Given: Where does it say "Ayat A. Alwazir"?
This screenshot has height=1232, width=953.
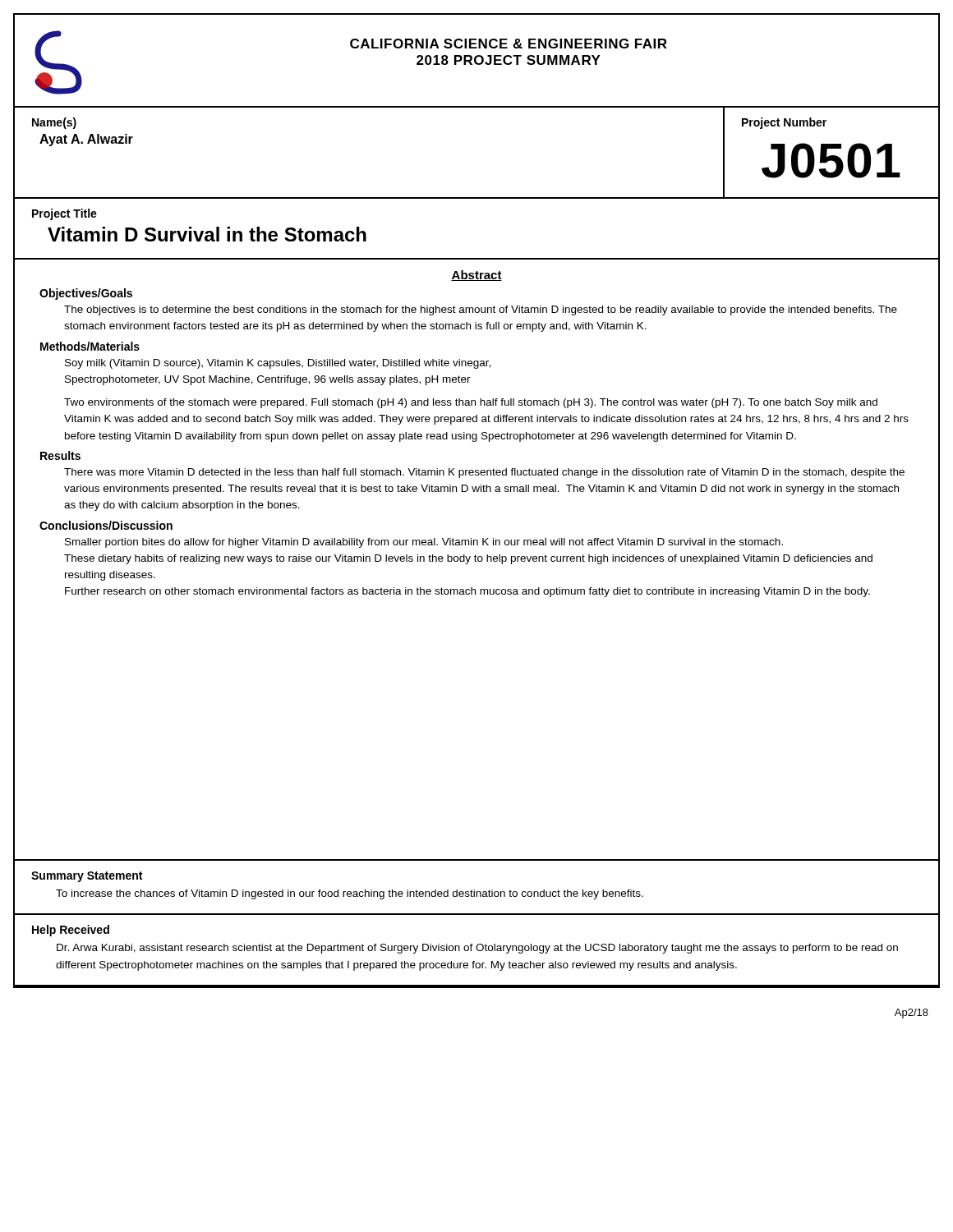Looking at the screenshot, I should 86,139.
